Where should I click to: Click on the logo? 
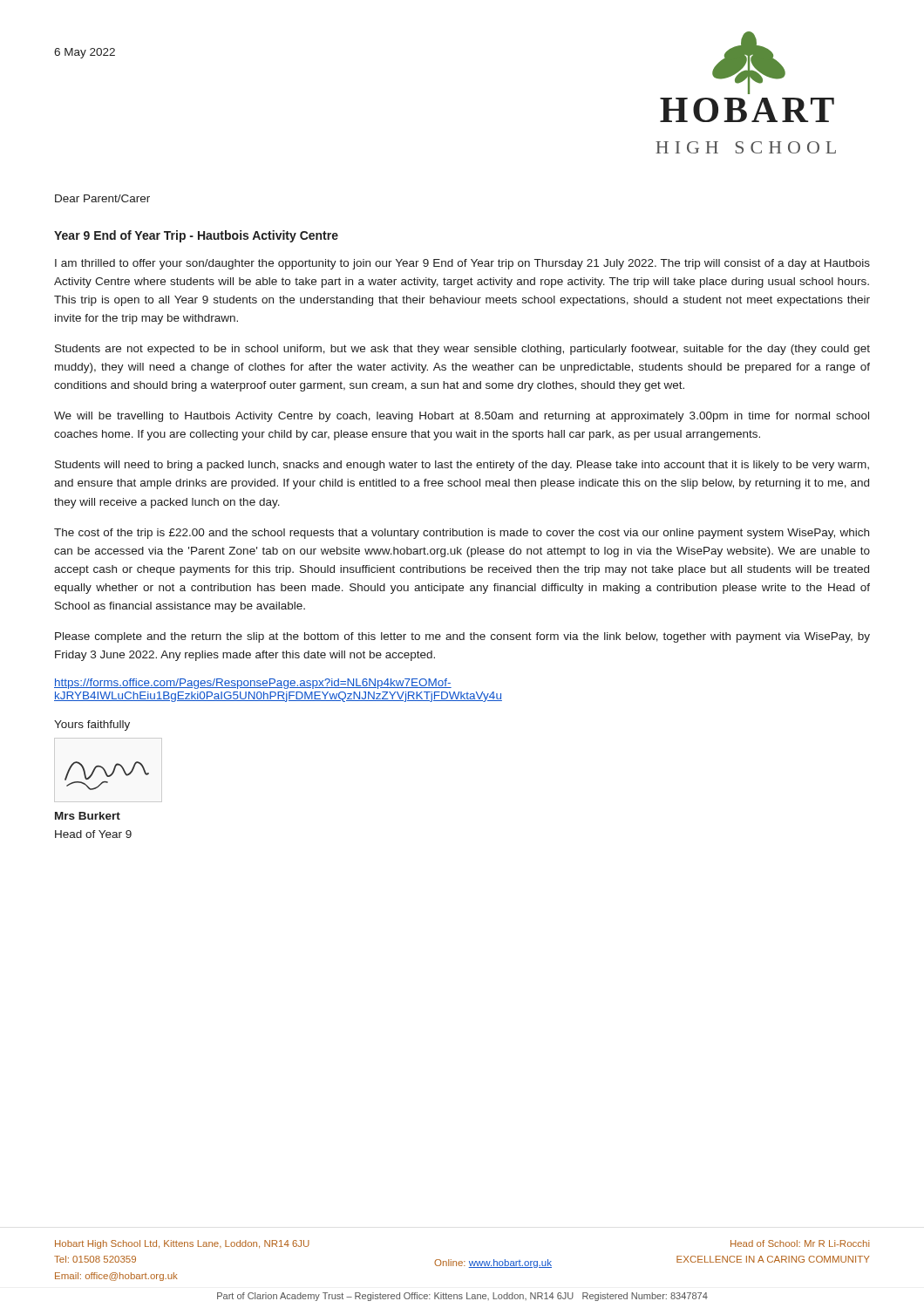coord(749,100)
